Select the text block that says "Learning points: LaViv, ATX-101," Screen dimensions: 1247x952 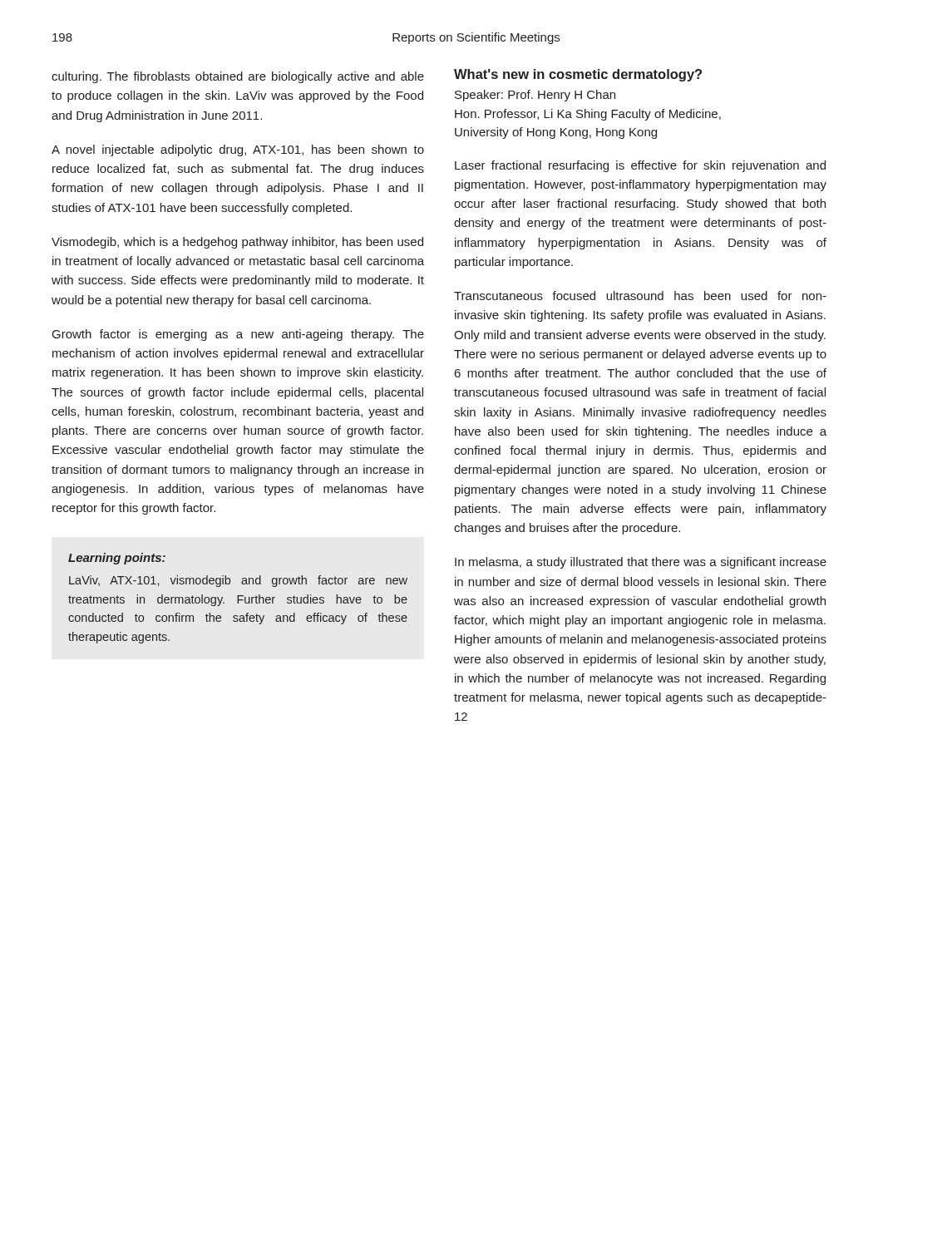click(x=238, y=598)
